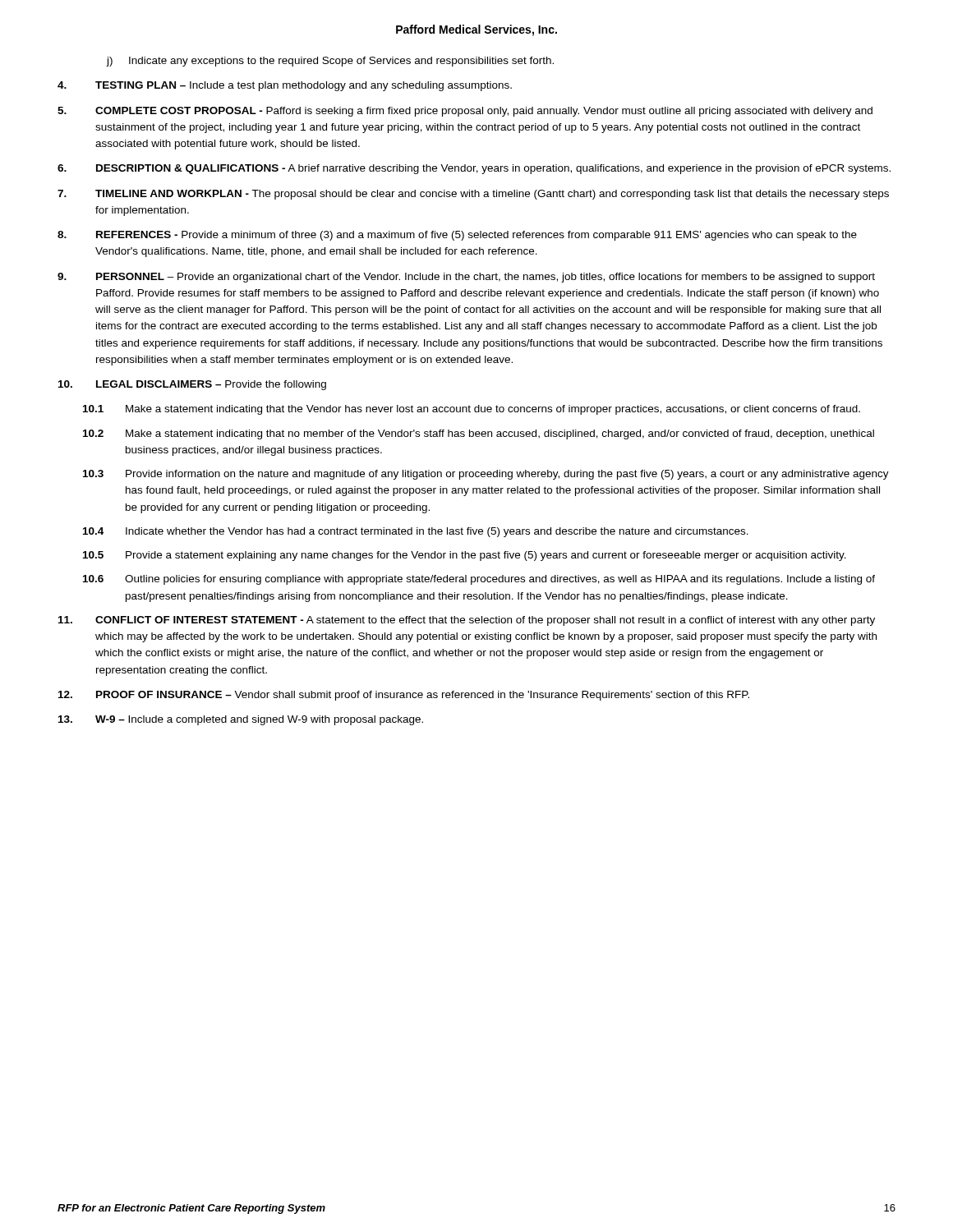Screen dimensions: 1232x953
Task: Locate the text block starting "10.3 Provide information on the nature and magnitude"
Action: click(x=489, y=491)
